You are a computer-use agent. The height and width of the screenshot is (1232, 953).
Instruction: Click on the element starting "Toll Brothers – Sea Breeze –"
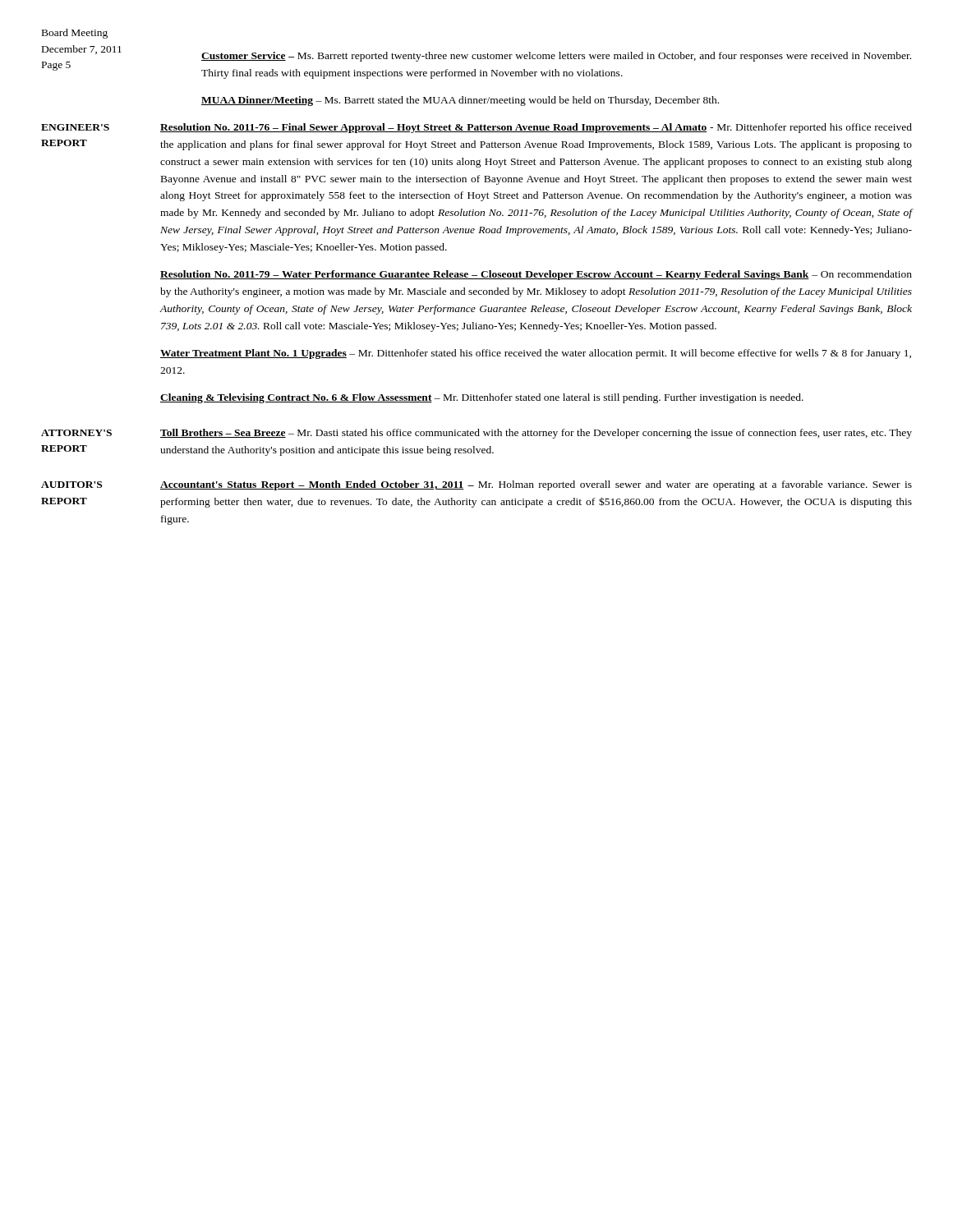[536, 441]
